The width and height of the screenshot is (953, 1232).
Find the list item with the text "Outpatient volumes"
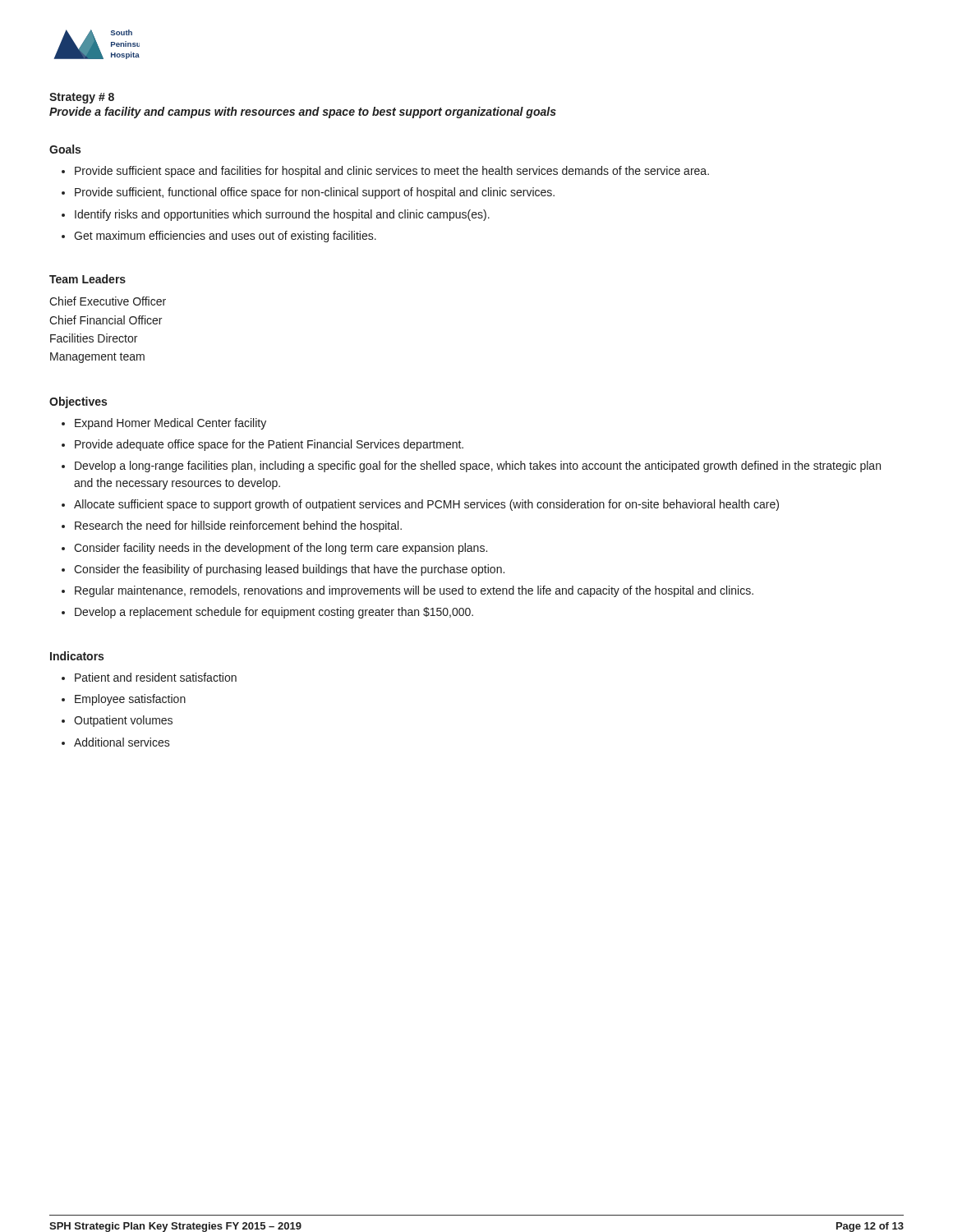click(117, 721)
